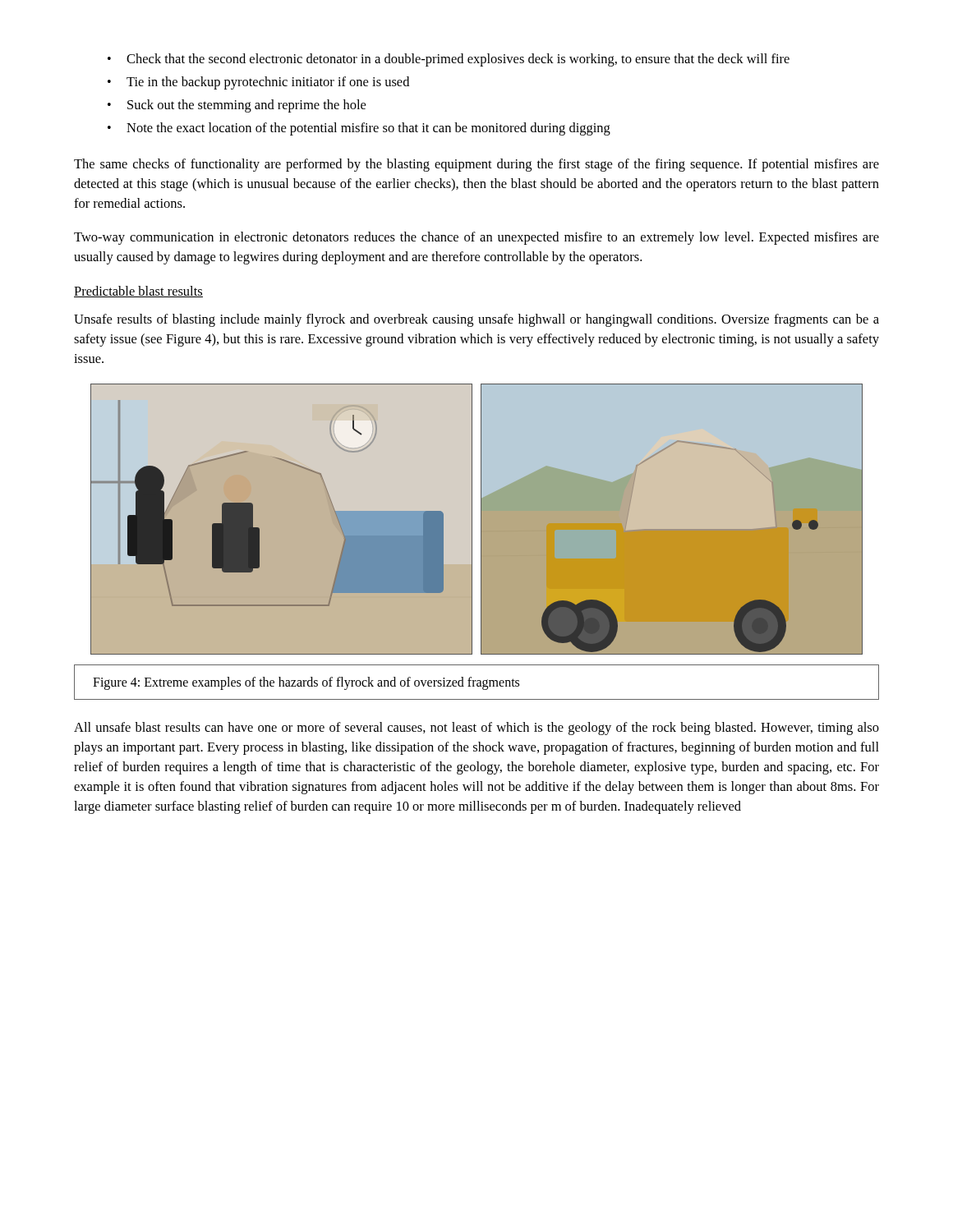The width and height of the screenshot is (953, 1232).
Task: Point to the block beginning "All unsafe blast results can"
Action: 476,767
